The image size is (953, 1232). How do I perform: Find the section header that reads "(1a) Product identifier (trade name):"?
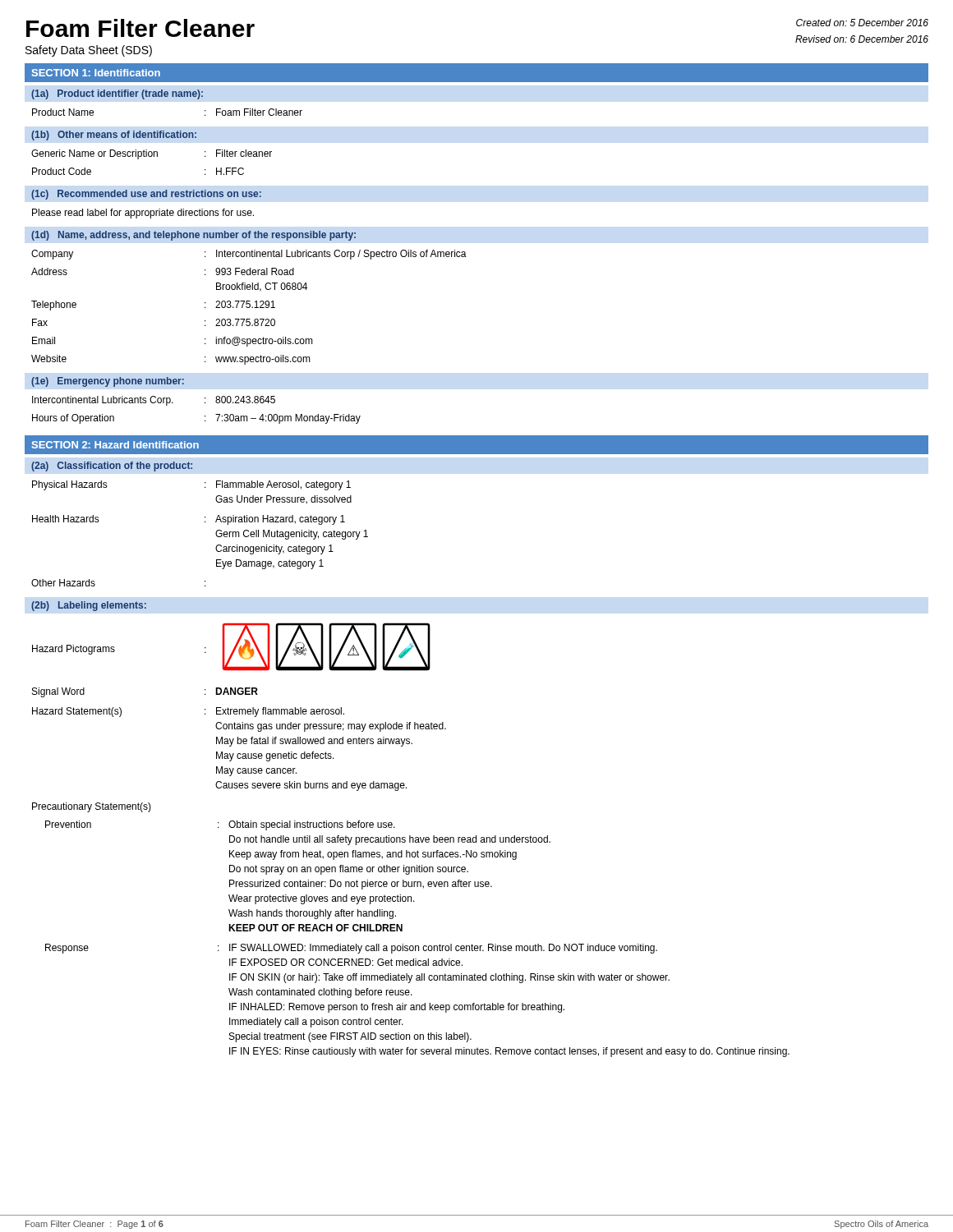click(118, 94)
